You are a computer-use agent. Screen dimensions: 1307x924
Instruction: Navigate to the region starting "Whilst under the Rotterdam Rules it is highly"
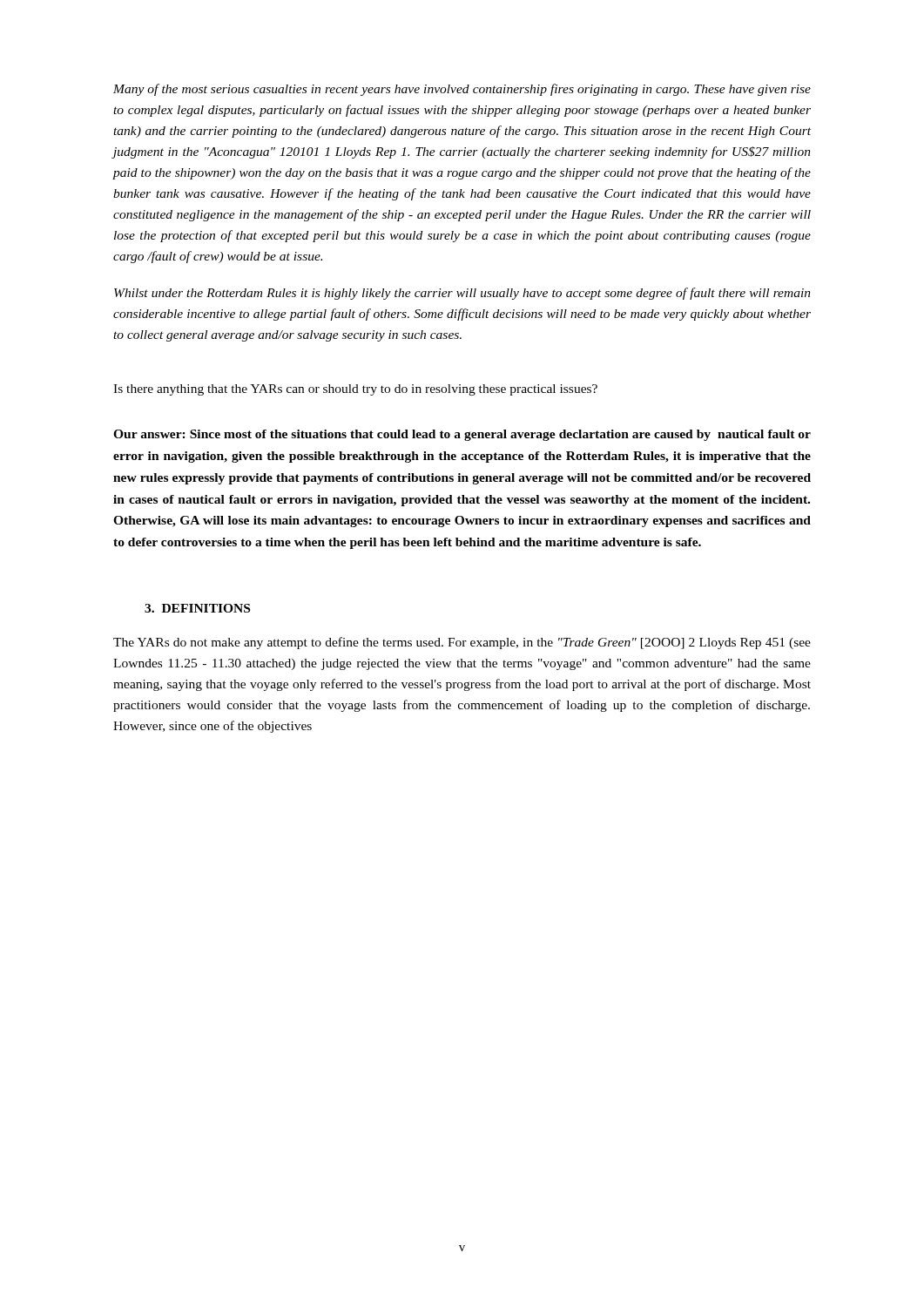462,313
